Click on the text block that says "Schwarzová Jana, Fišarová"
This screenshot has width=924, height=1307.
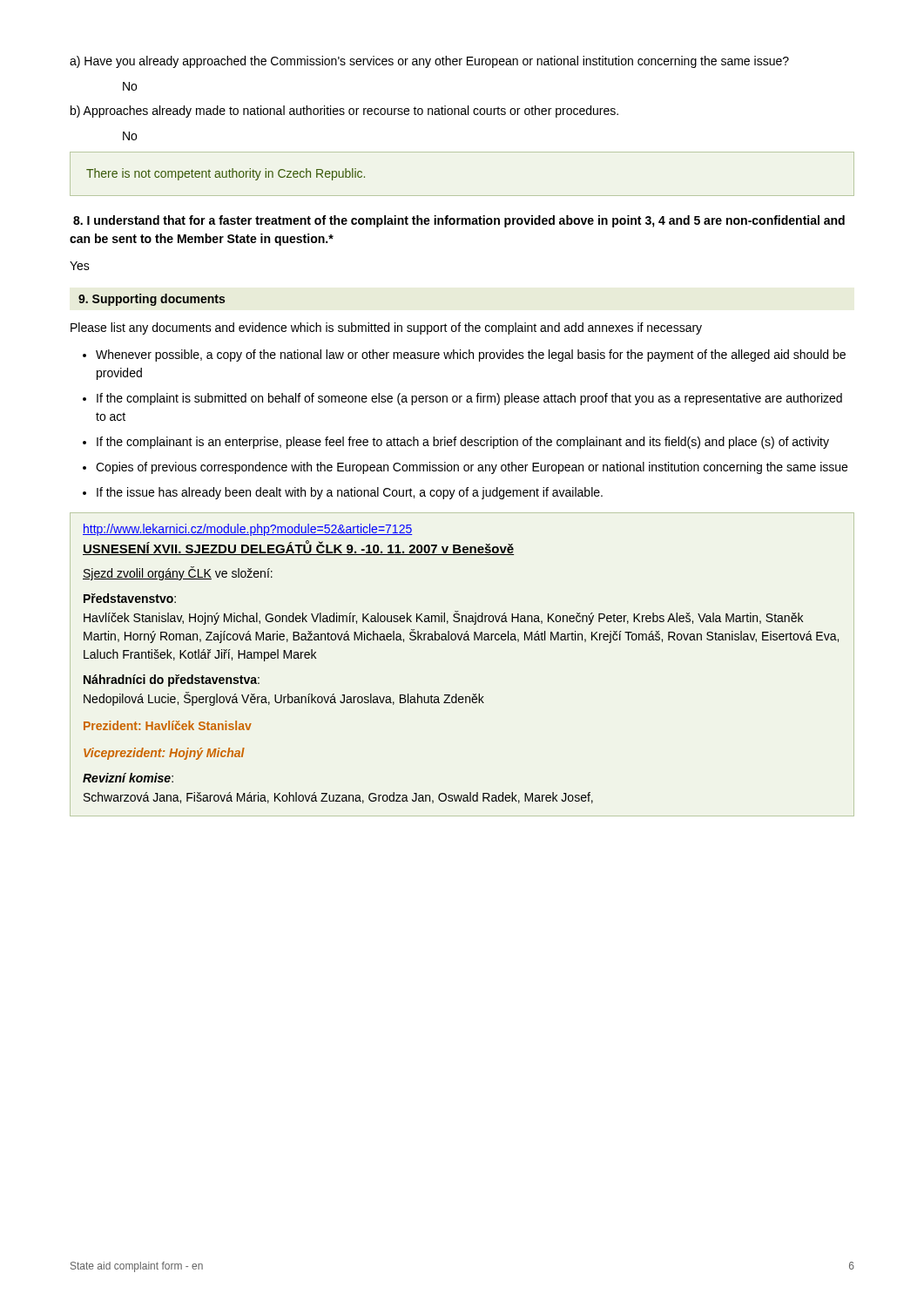pos(338,797)
